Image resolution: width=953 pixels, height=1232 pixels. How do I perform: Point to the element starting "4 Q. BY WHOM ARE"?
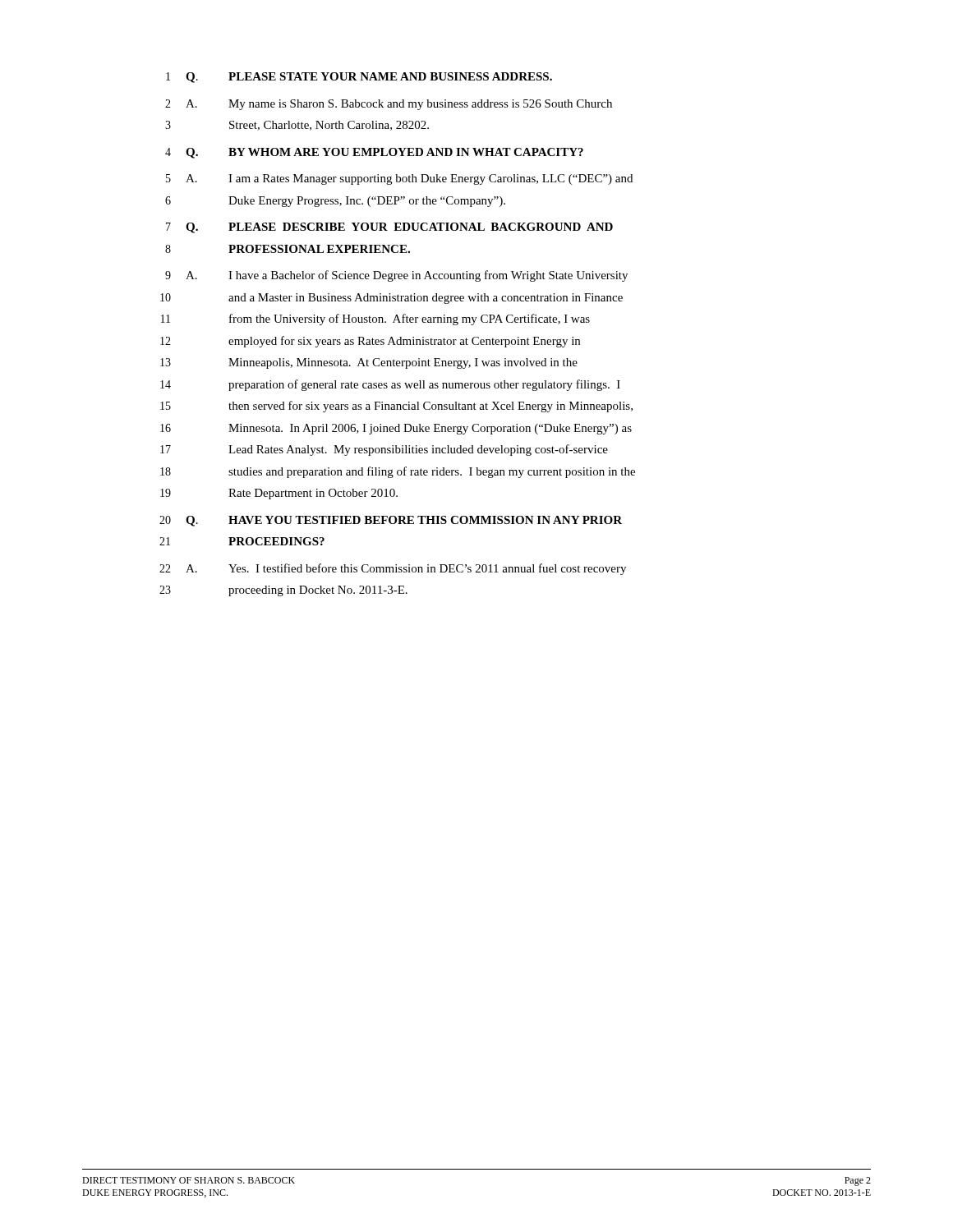click(x=501, y=152)
